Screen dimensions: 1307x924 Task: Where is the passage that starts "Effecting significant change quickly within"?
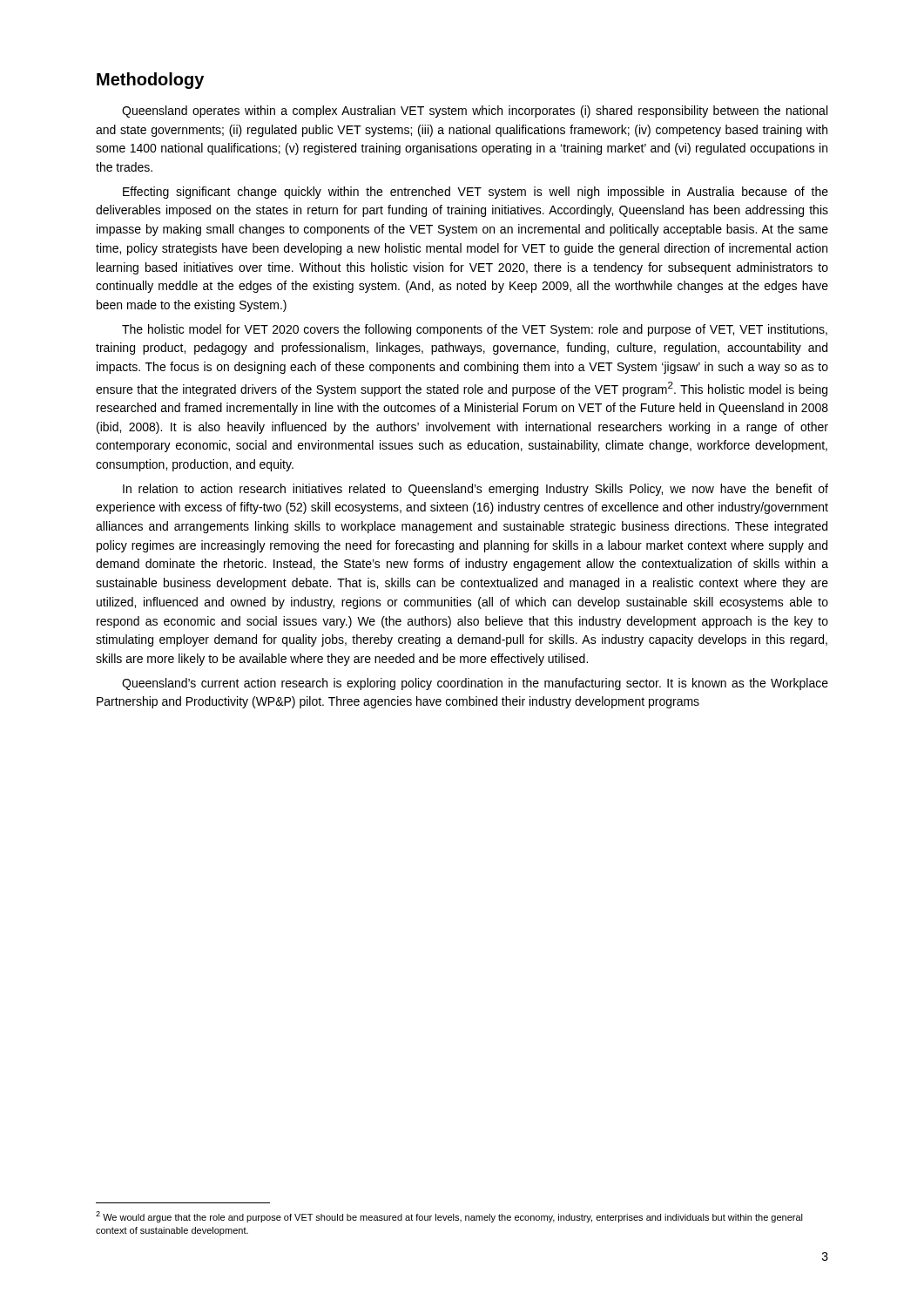tap(462, 248)
